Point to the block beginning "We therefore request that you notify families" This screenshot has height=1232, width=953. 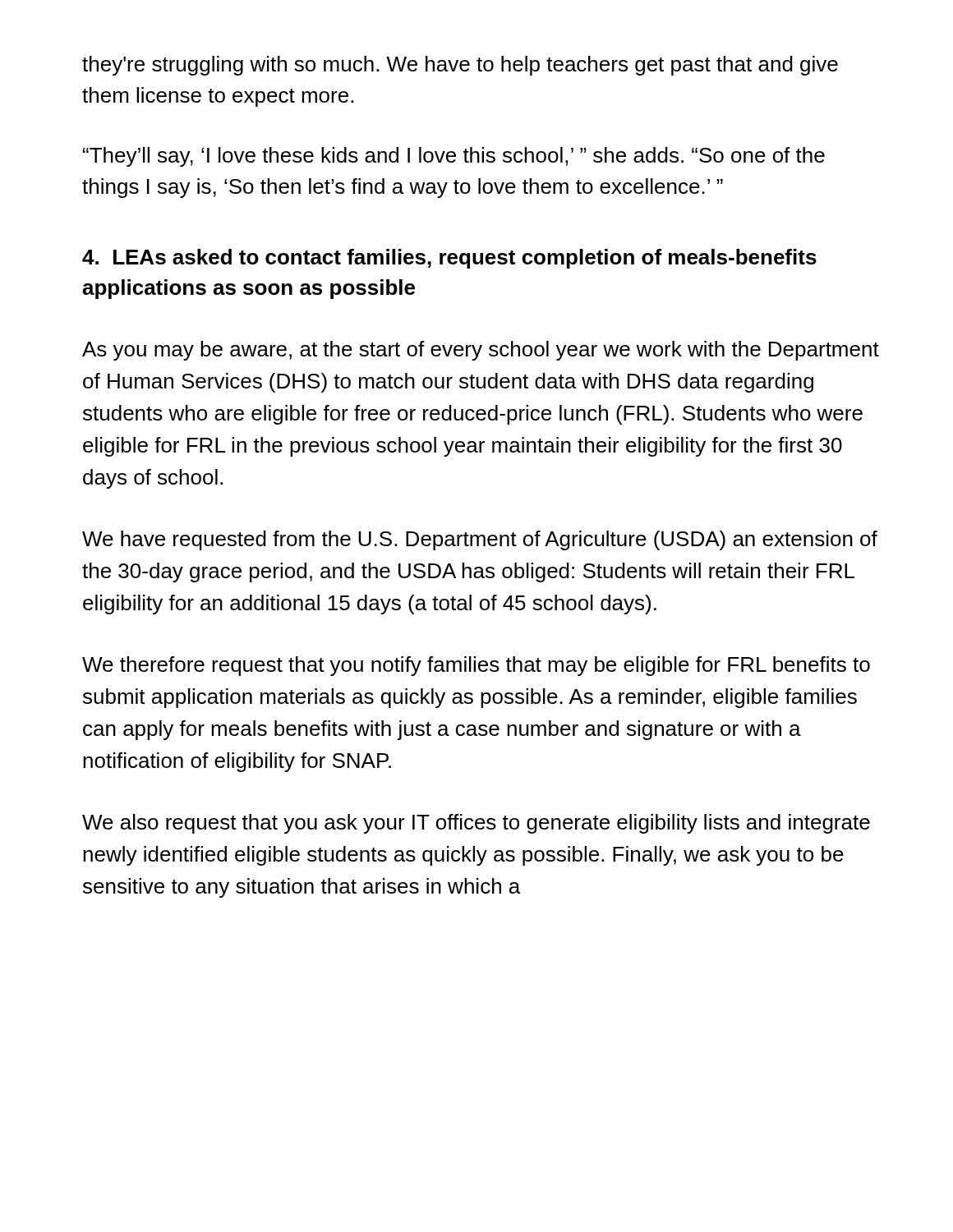tap(476, 713)
